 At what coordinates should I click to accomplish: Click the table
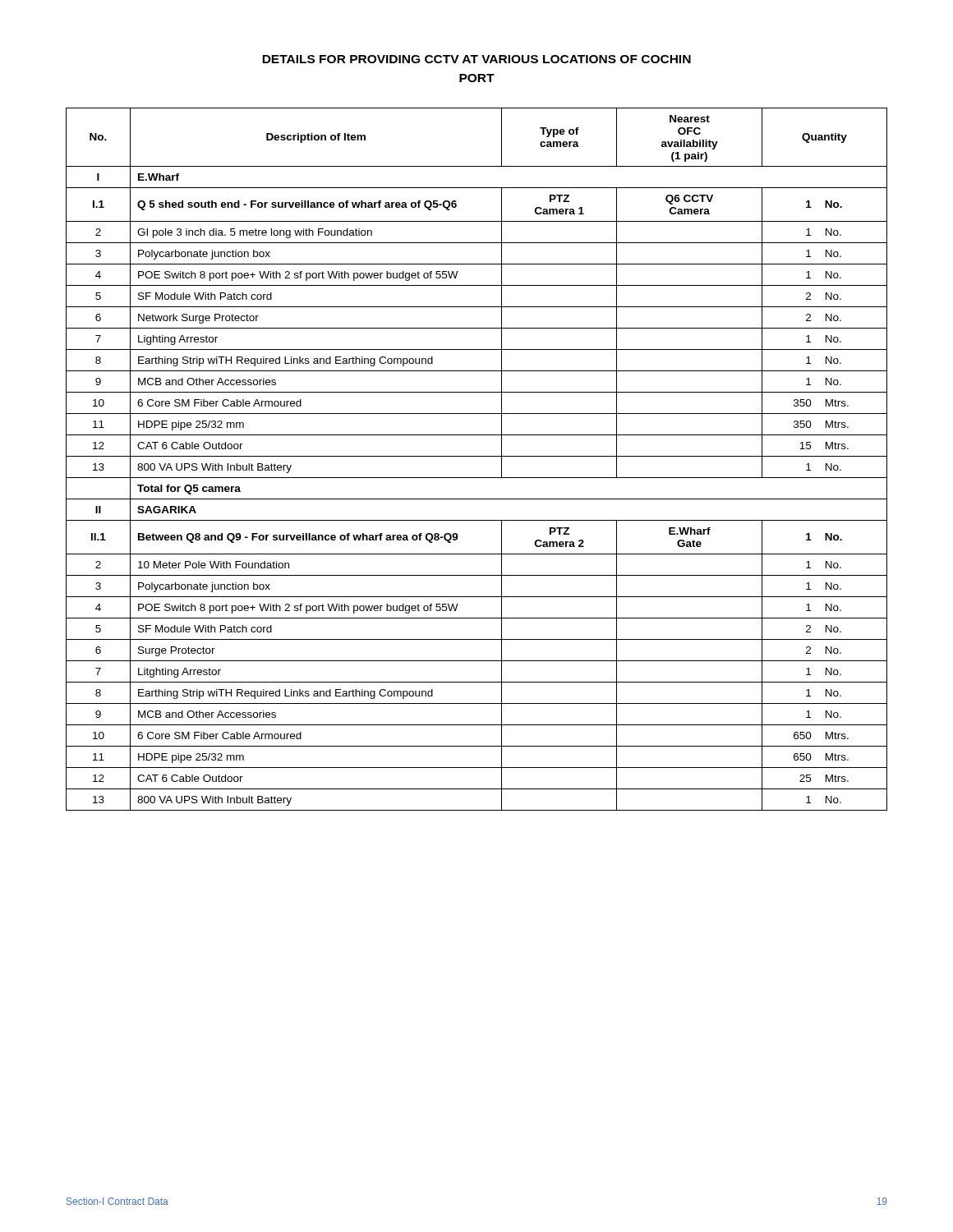tap(476, 459)
